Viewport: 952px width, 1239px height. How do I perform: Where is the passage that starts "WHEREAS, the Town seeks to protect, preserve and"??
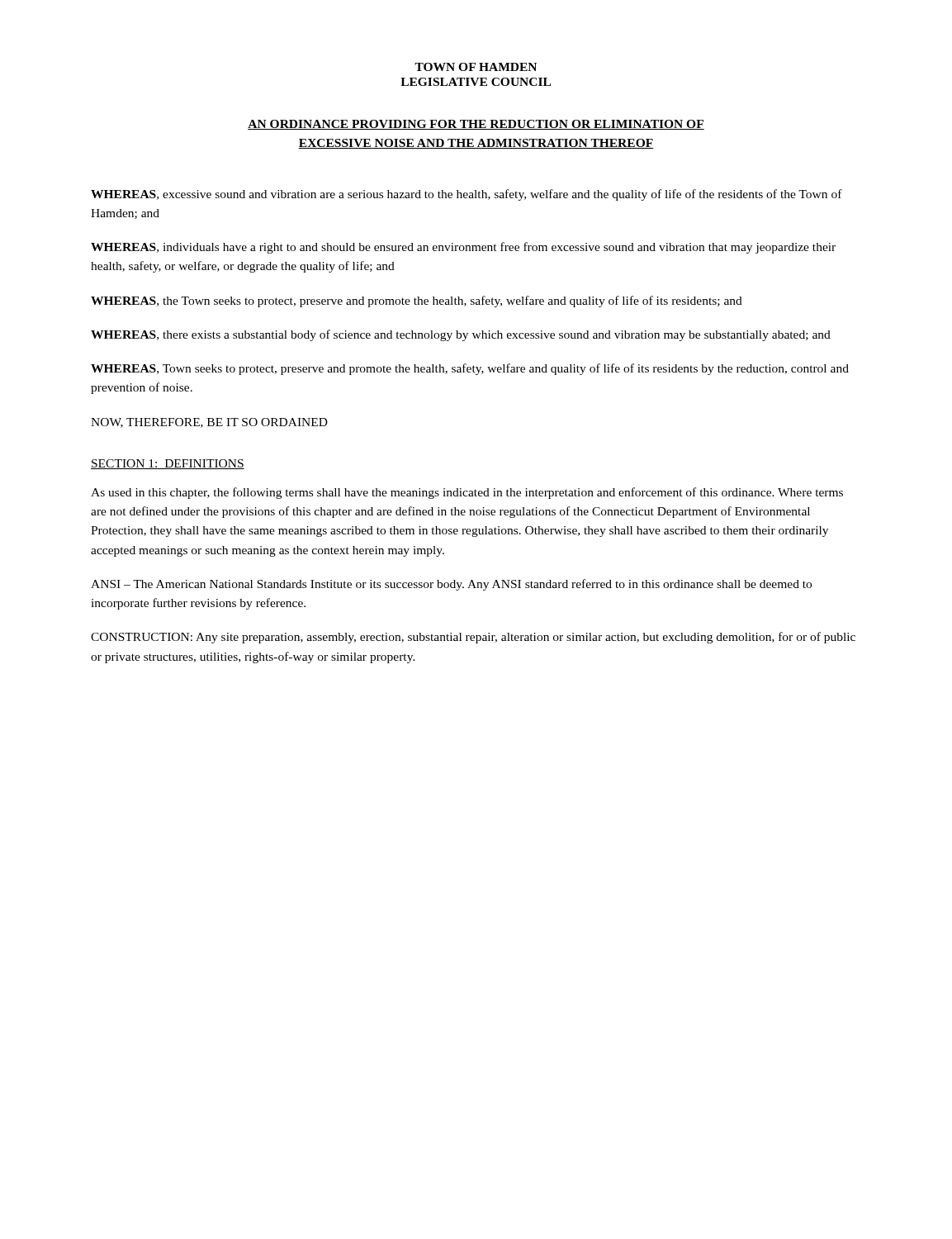click(x=416, y=300)
